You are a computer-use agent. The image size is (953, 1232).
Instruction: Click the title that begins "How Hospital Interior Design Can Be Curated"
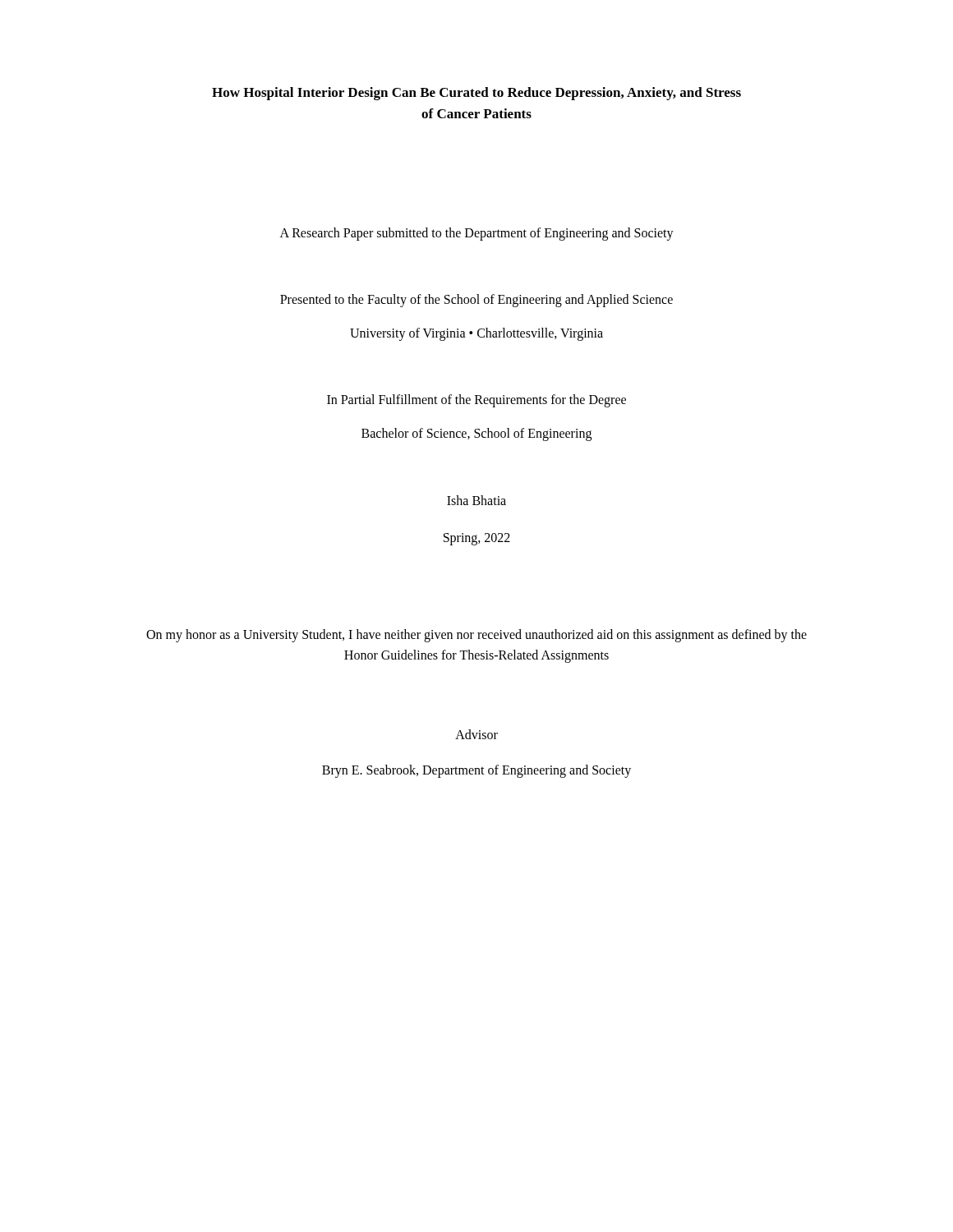[x=476, y=103]
